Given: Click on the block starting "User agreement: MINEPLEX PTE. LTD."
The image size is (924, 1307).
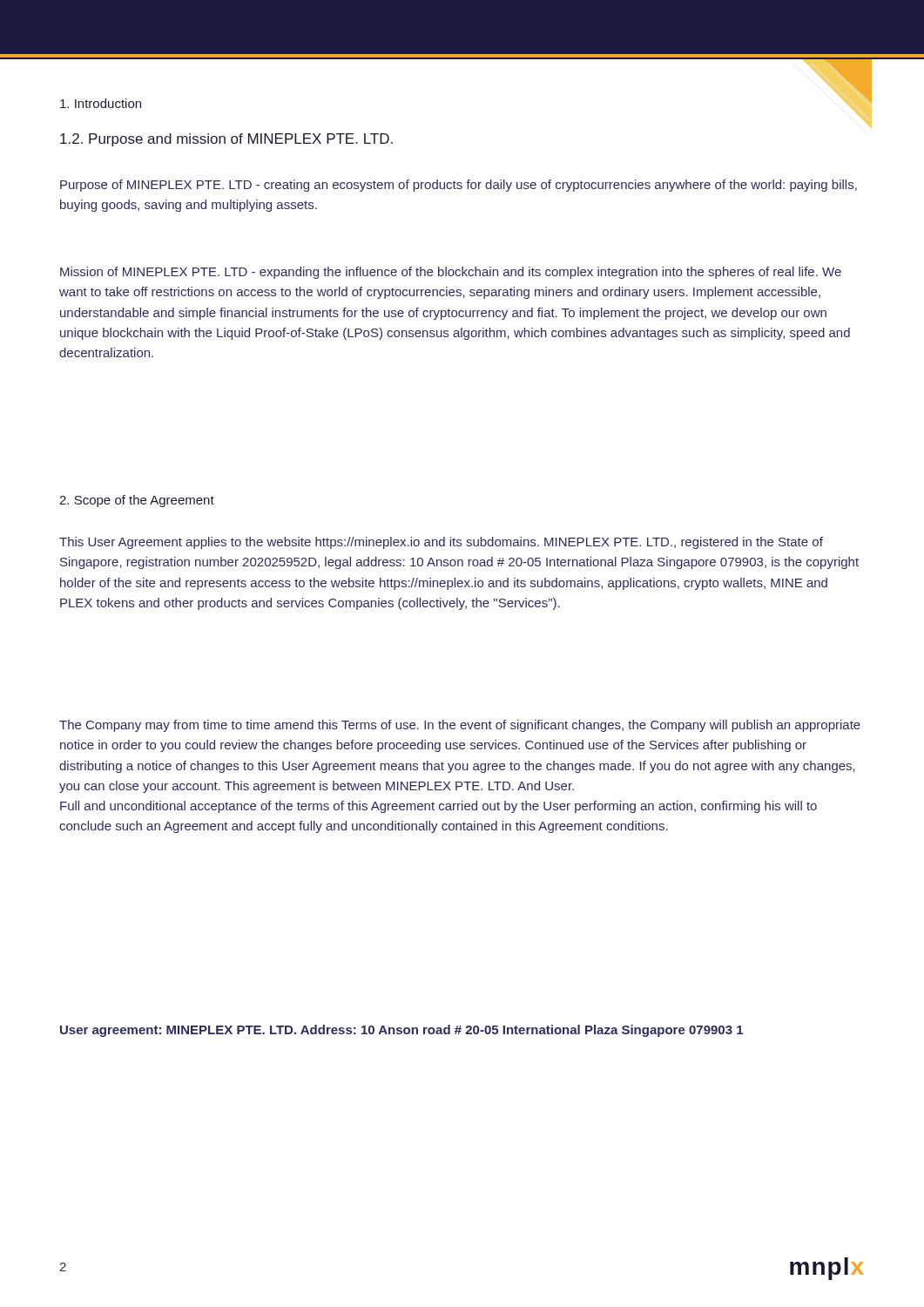Looking at the screenshot, I should click(x=462, y=1030).
